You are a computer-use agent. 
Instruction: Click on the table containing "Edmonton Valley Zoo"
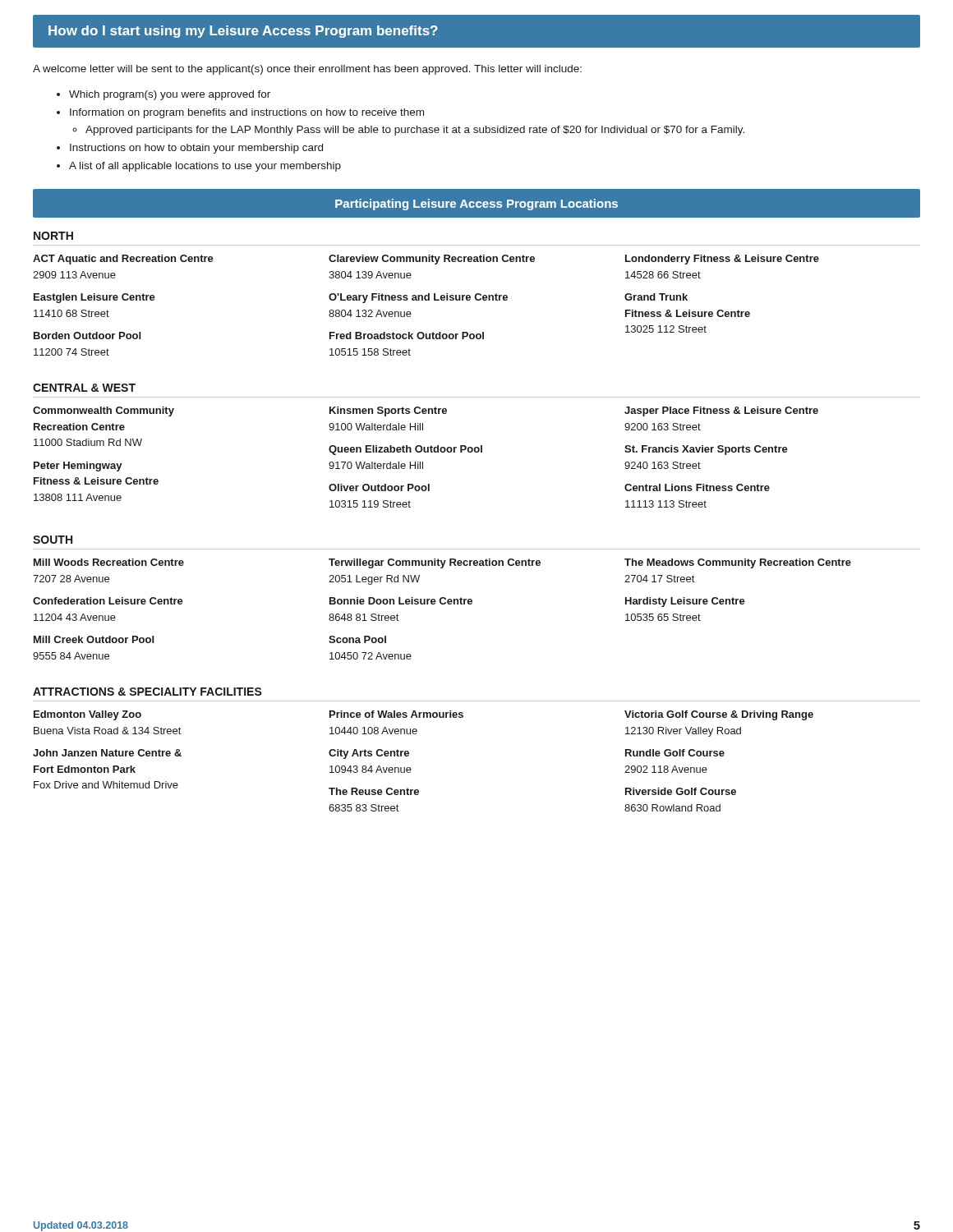coord(476,766)
